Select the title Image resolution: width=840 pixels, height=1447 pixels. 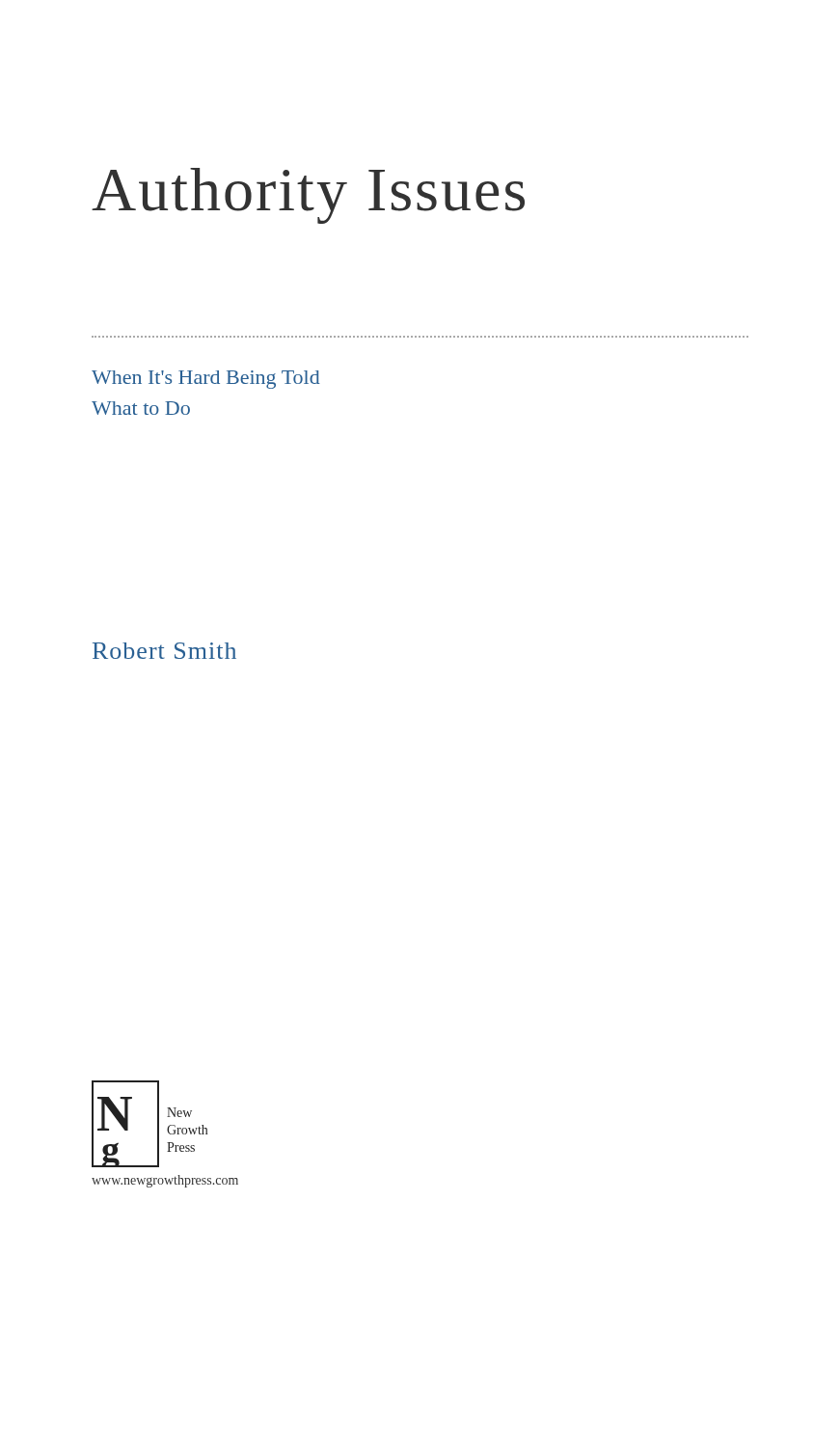[420, 190]
